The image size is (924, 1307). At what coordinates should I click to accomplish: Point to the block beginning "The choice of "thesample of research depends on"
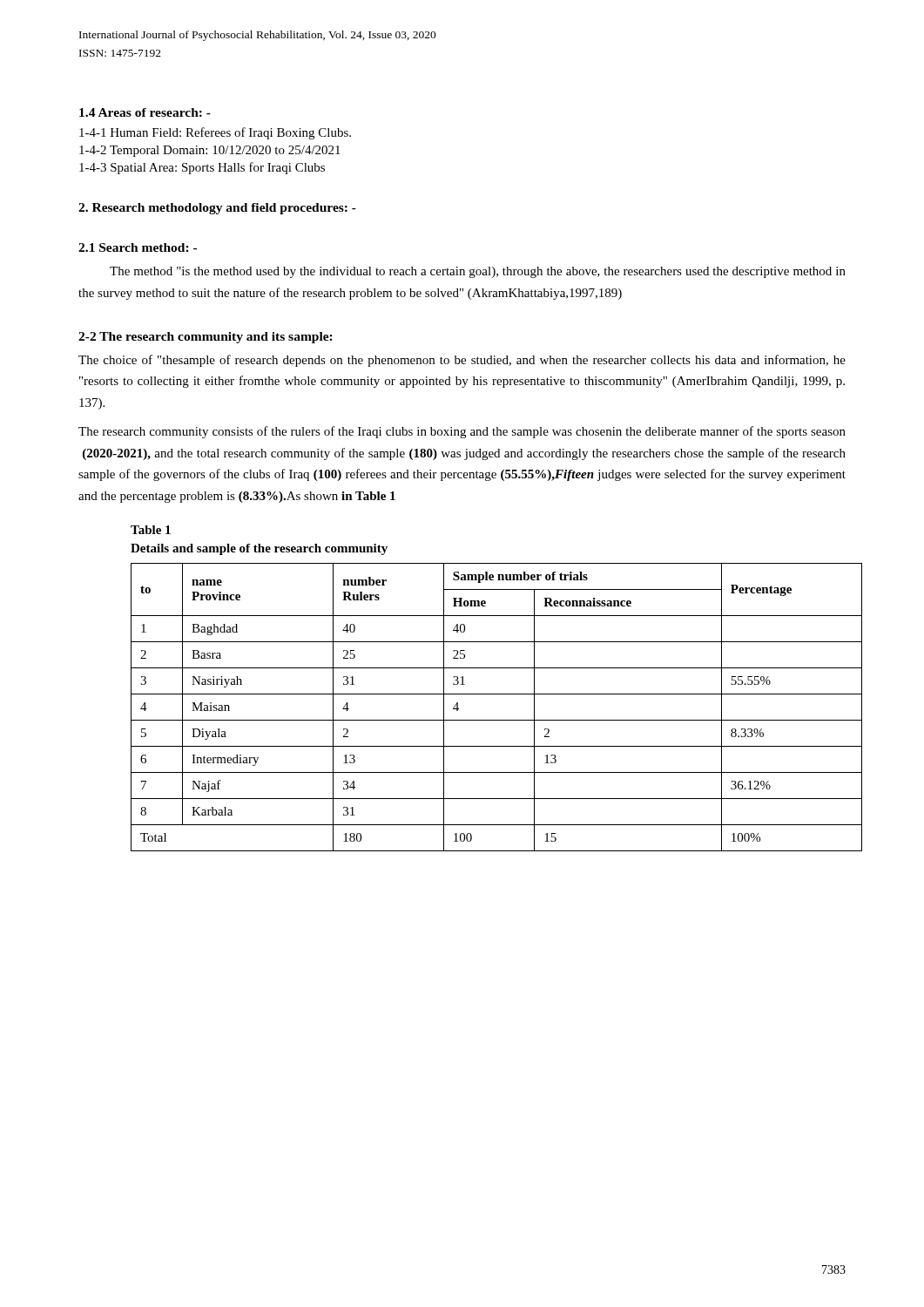[x=462, y=381]
